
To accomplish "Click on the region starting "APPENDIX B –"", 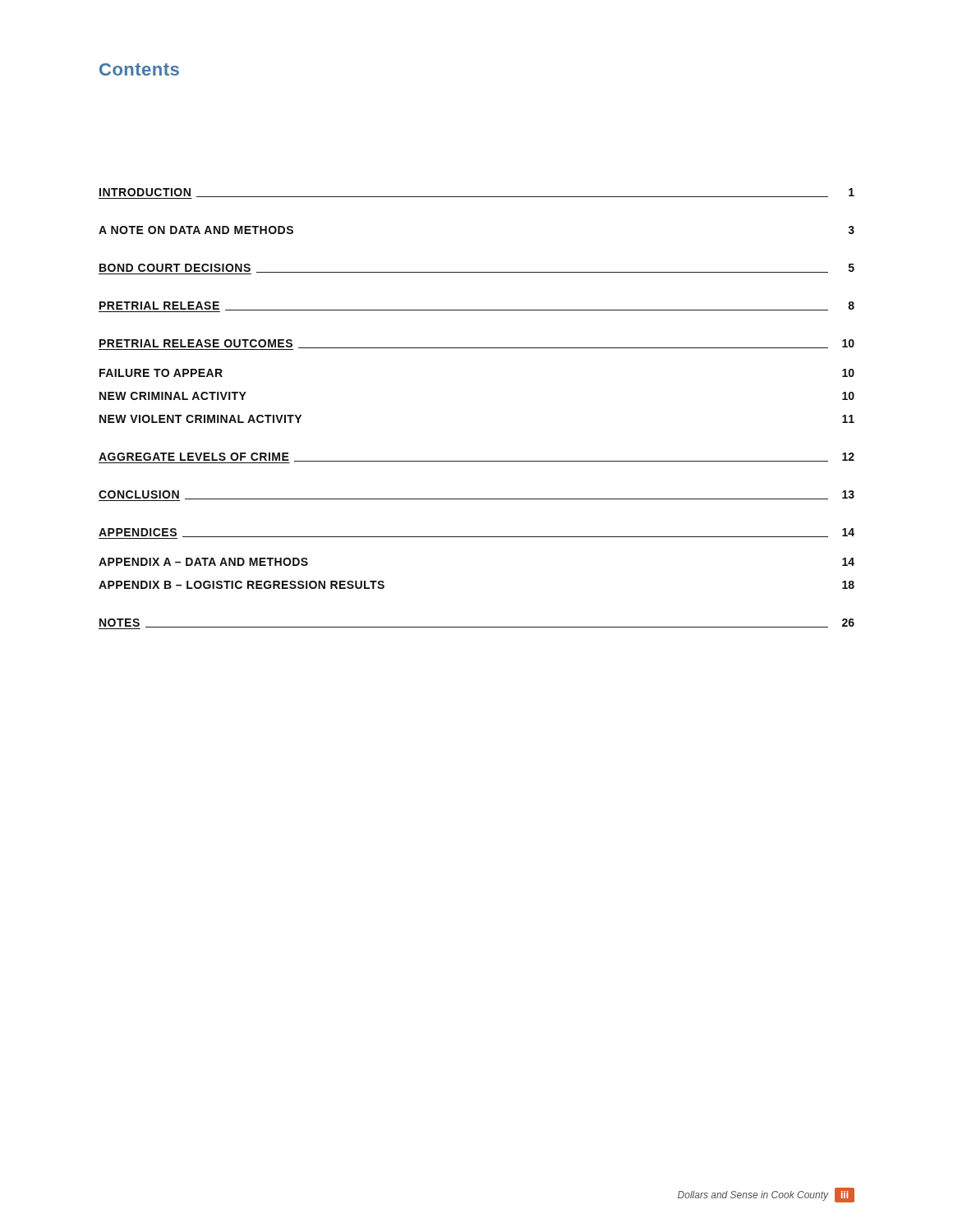I will click(x=236, y=584).
